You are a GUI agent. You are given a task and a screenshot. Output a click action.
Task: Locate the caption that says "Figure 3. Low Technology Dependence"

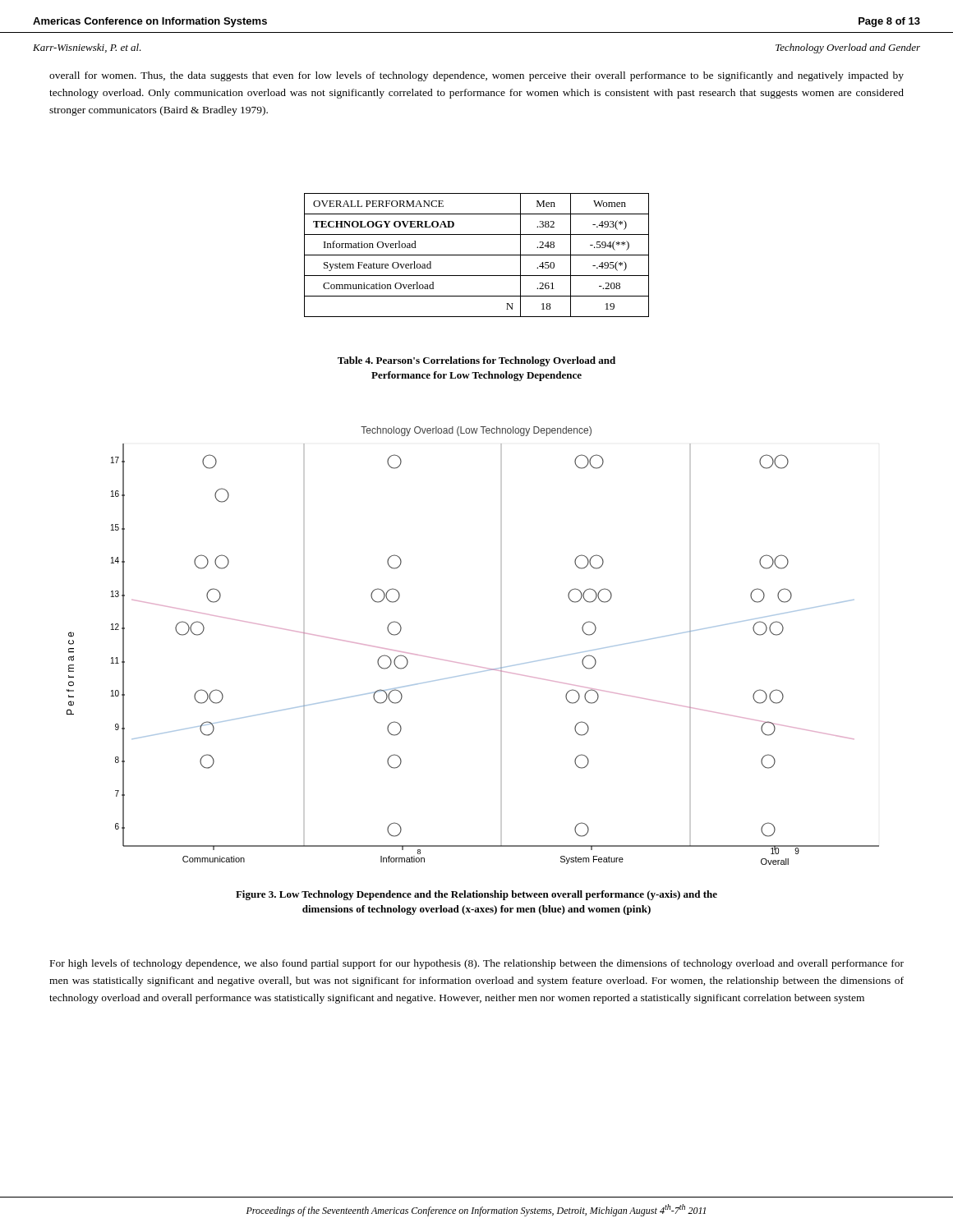tap(476, 902)
